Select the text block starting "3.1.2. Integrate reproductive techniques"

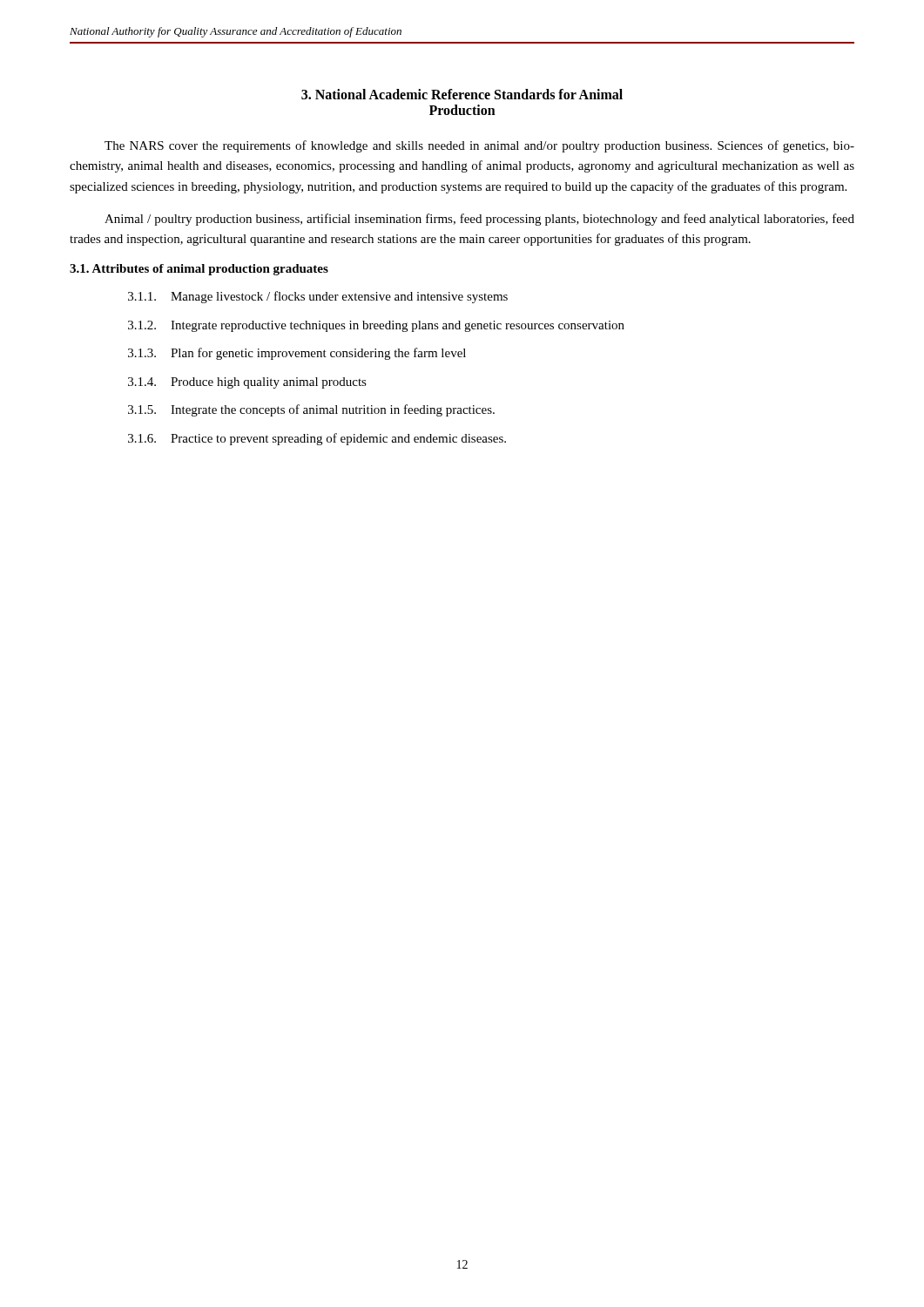click(479, 325)
